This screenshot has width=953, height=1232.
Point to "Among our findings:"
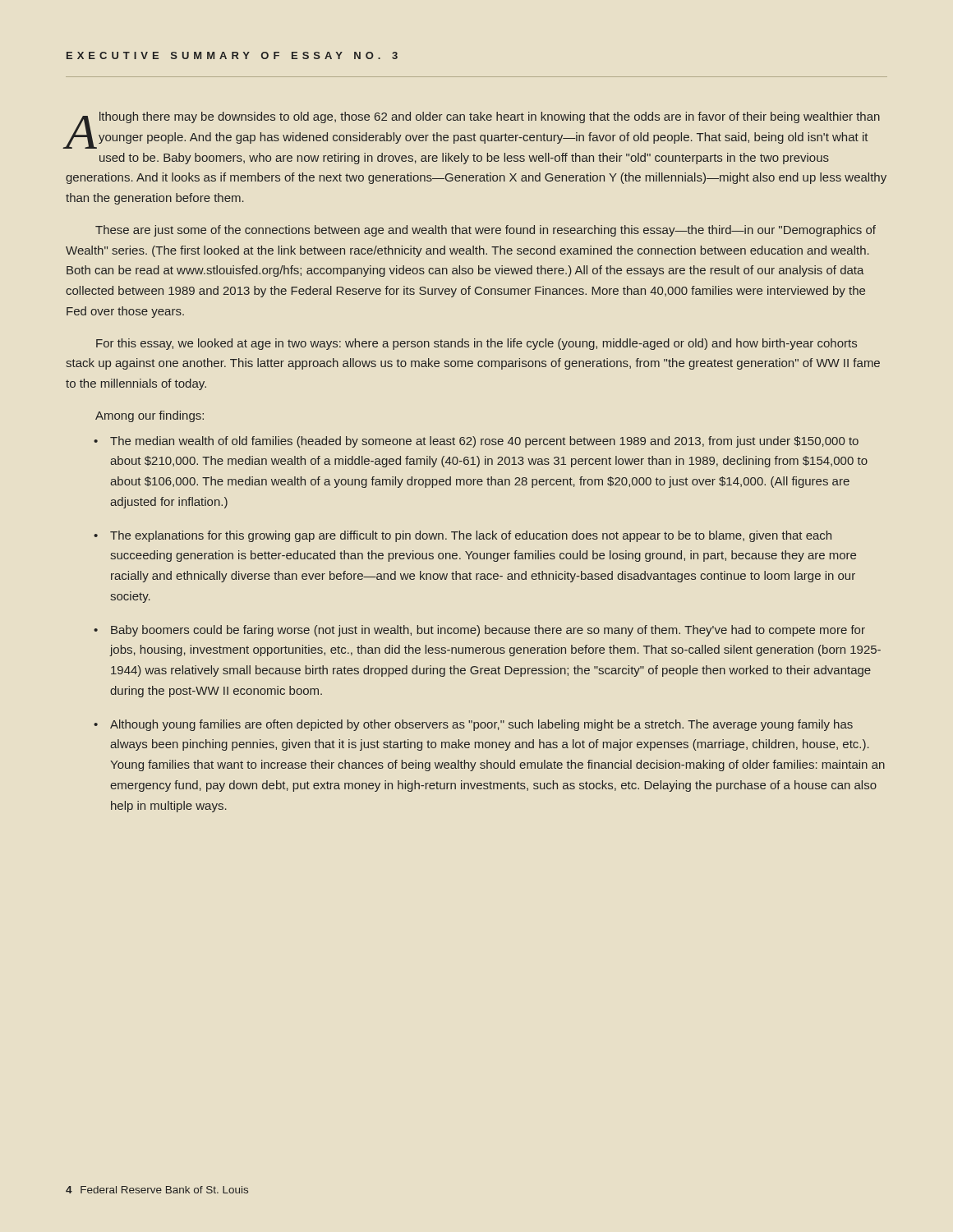pyautogui.click(x=150, y=415)
